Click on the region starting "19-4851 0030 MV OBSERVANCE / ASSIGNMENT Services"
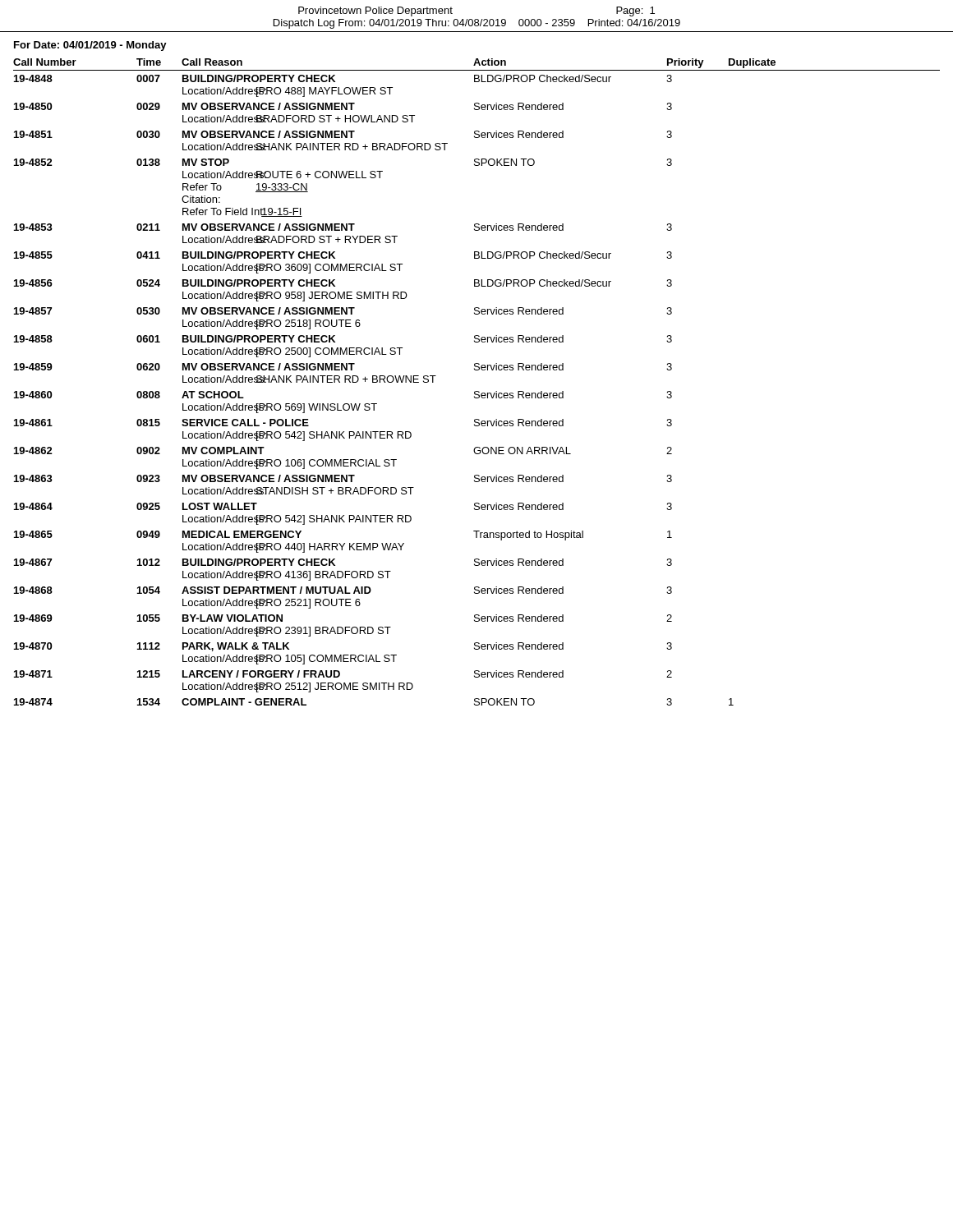Viewport: 953px width, 1232px height. point(476,140)
